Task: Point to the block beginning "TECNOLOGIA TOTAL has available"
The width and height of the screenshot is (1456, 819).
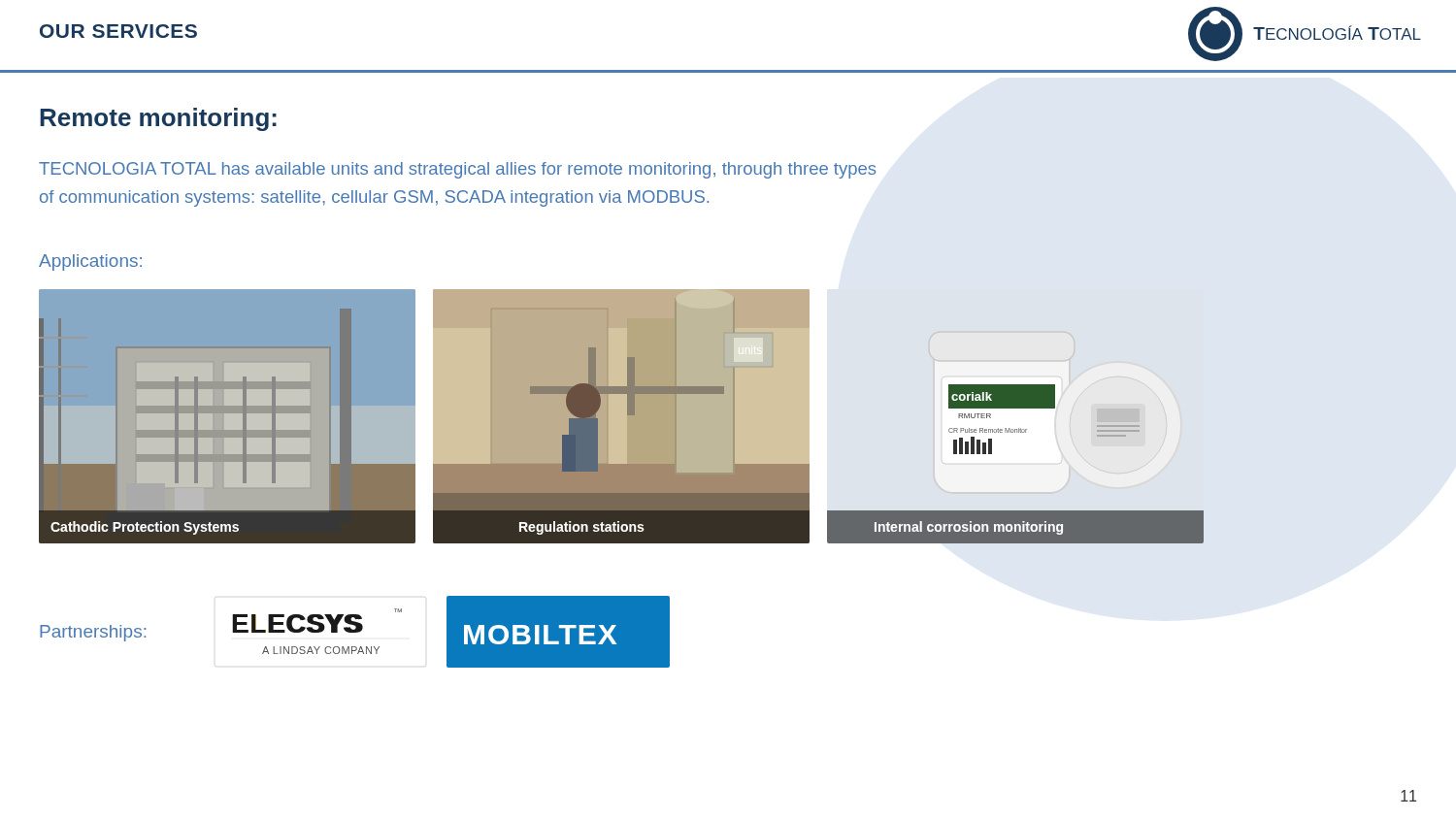Action: tap(458, 182)
